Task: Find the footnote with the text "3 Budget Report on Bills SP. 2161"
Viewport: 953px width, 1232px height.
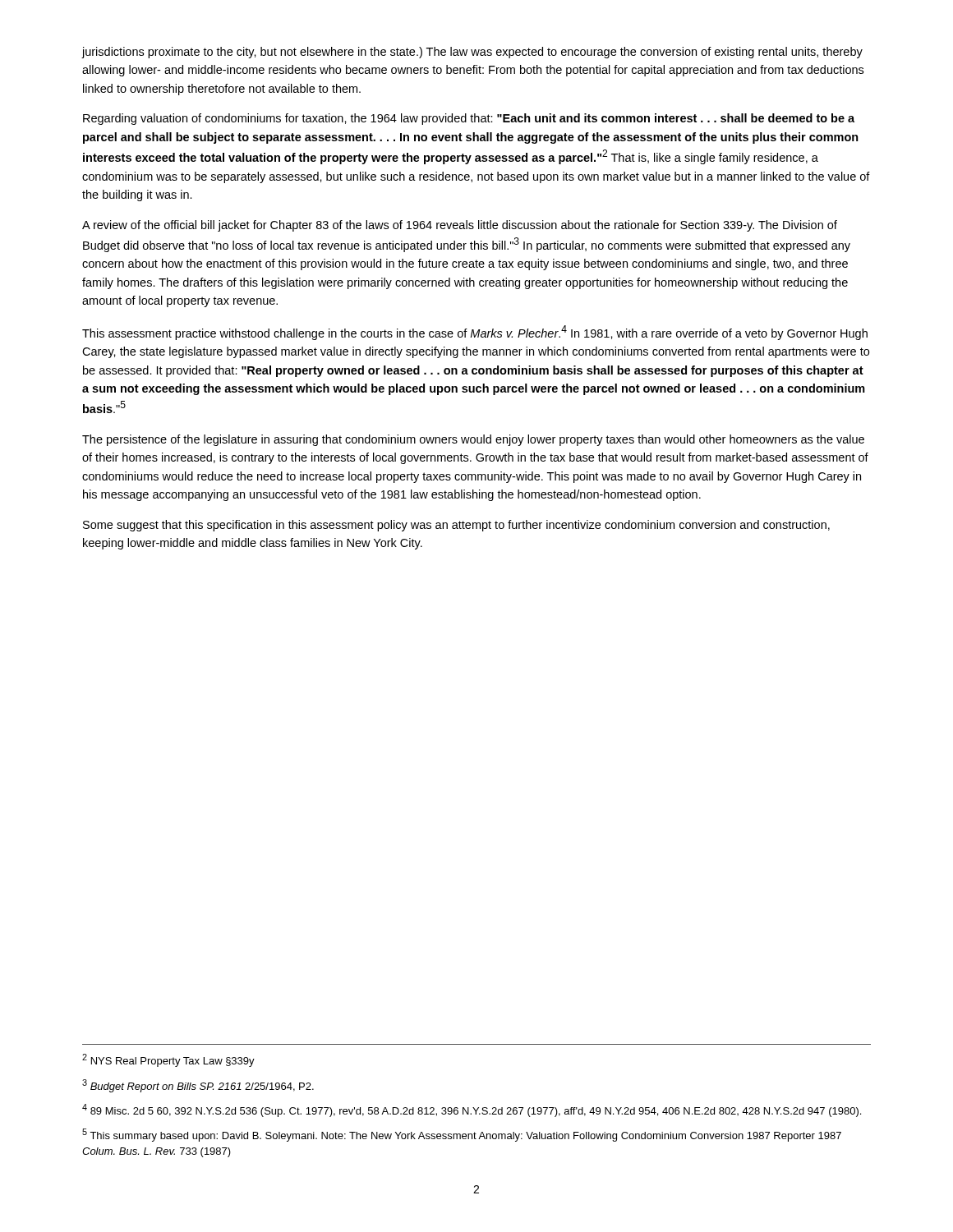Action: [x=198, y=1085]
